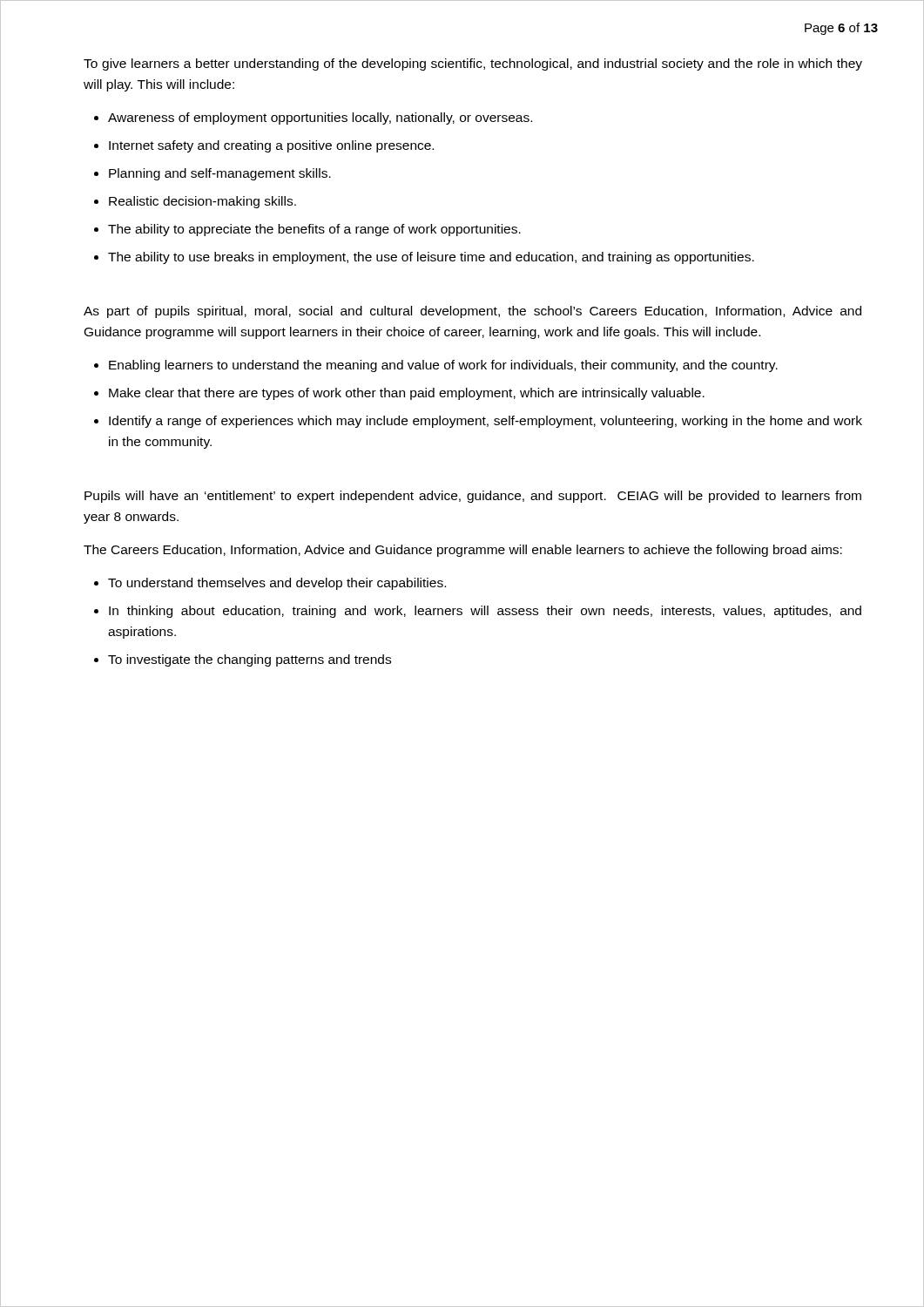Point to the block beginning "In thinking about education, training"
The image size is (924, 1307).
tap(485, 621)
